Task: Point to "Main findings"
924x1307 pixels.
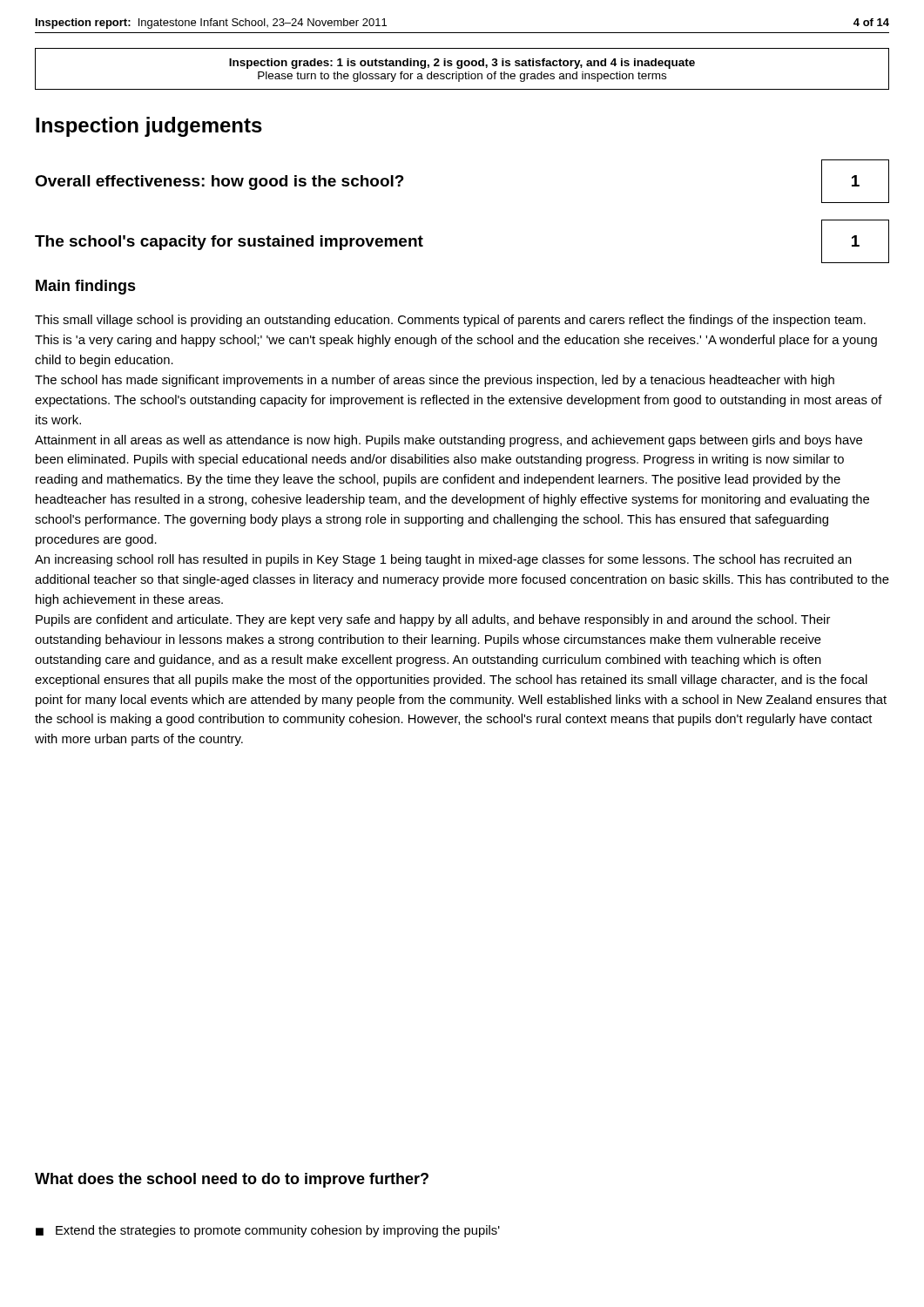Action: [85, 286]
